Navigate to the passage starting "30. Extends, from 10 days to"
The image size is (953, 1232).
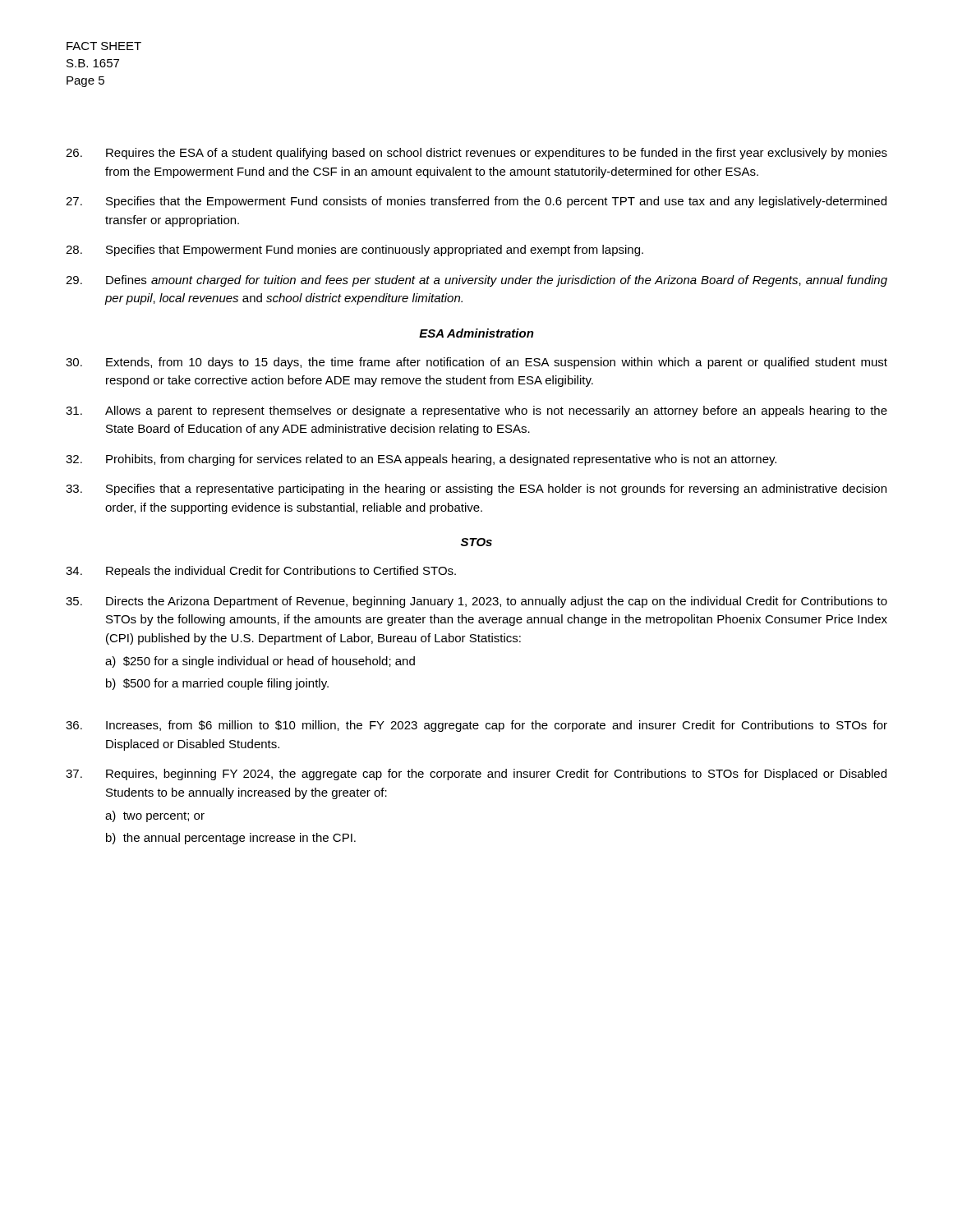(476, 371)
